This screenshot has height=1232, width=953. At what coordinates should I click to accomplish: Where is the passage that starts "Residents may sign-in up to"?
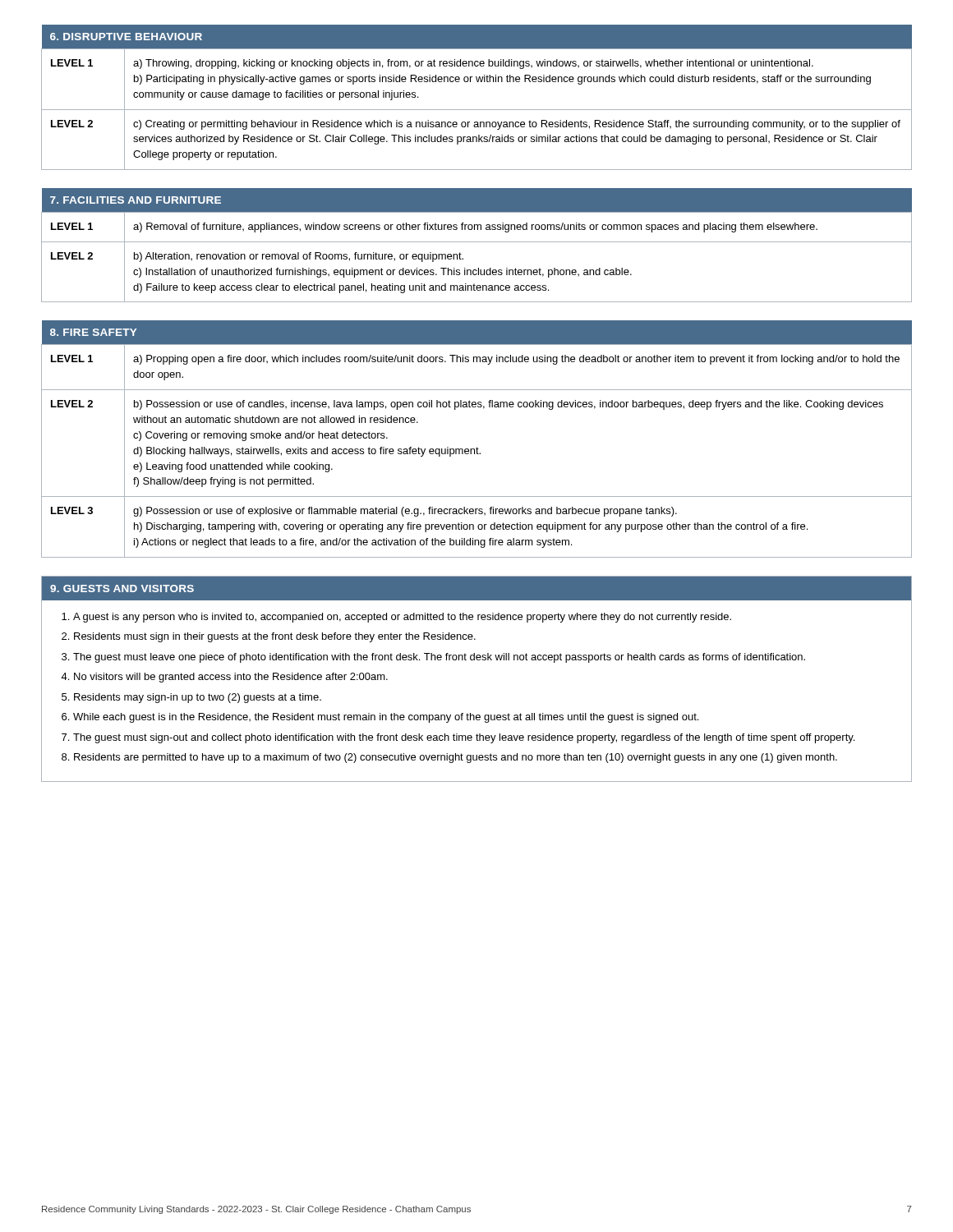tap(197, 697)
